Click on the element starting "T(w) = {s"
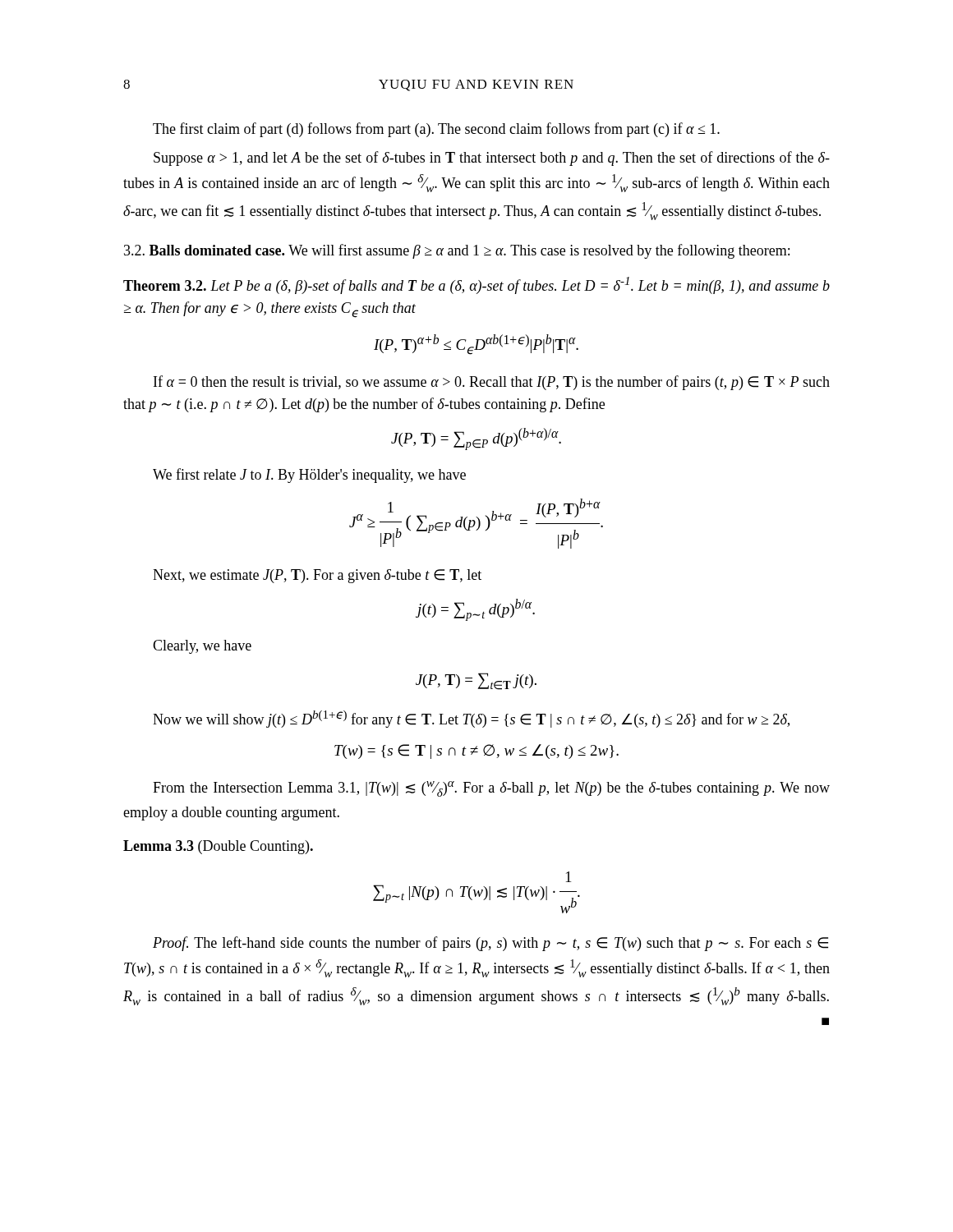This screenshot has width=953, height=1232. pos(476,750)
